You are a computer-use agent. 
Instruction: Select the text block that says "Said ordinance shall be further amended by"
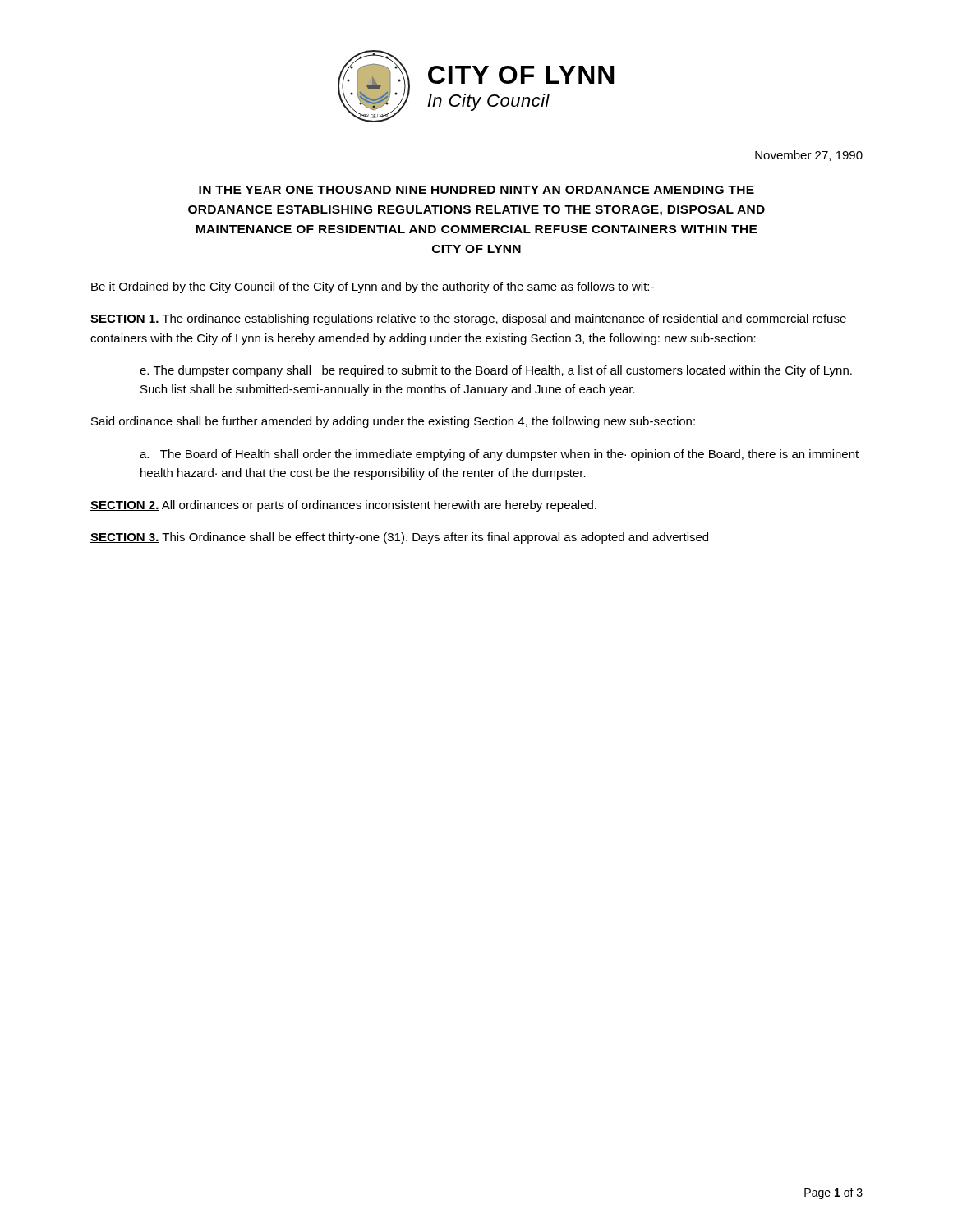click(393, 421)
